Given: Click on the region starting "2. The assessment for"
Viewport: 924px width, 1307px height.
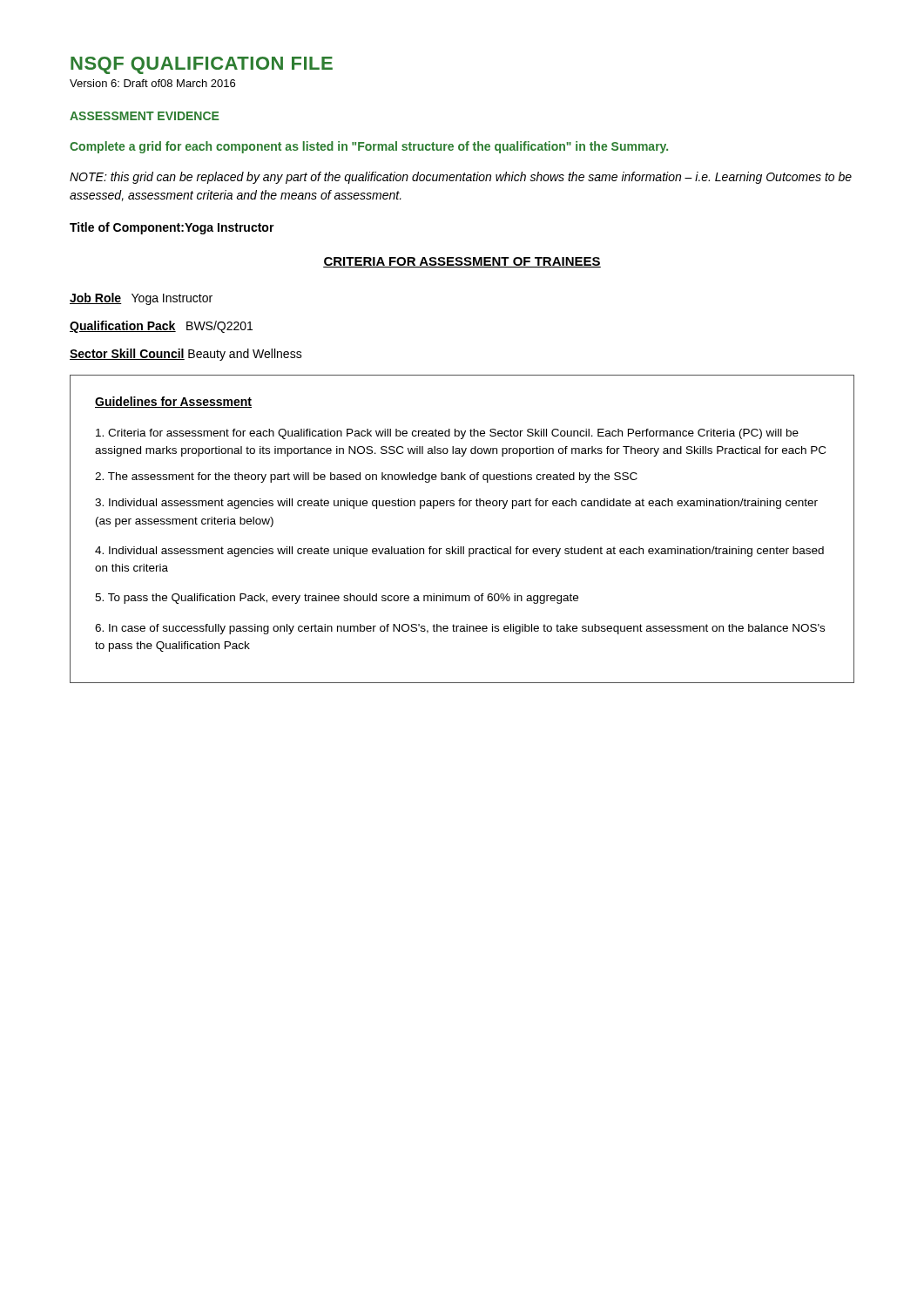Looking at the screenshot, I should (x=366, y=476).
